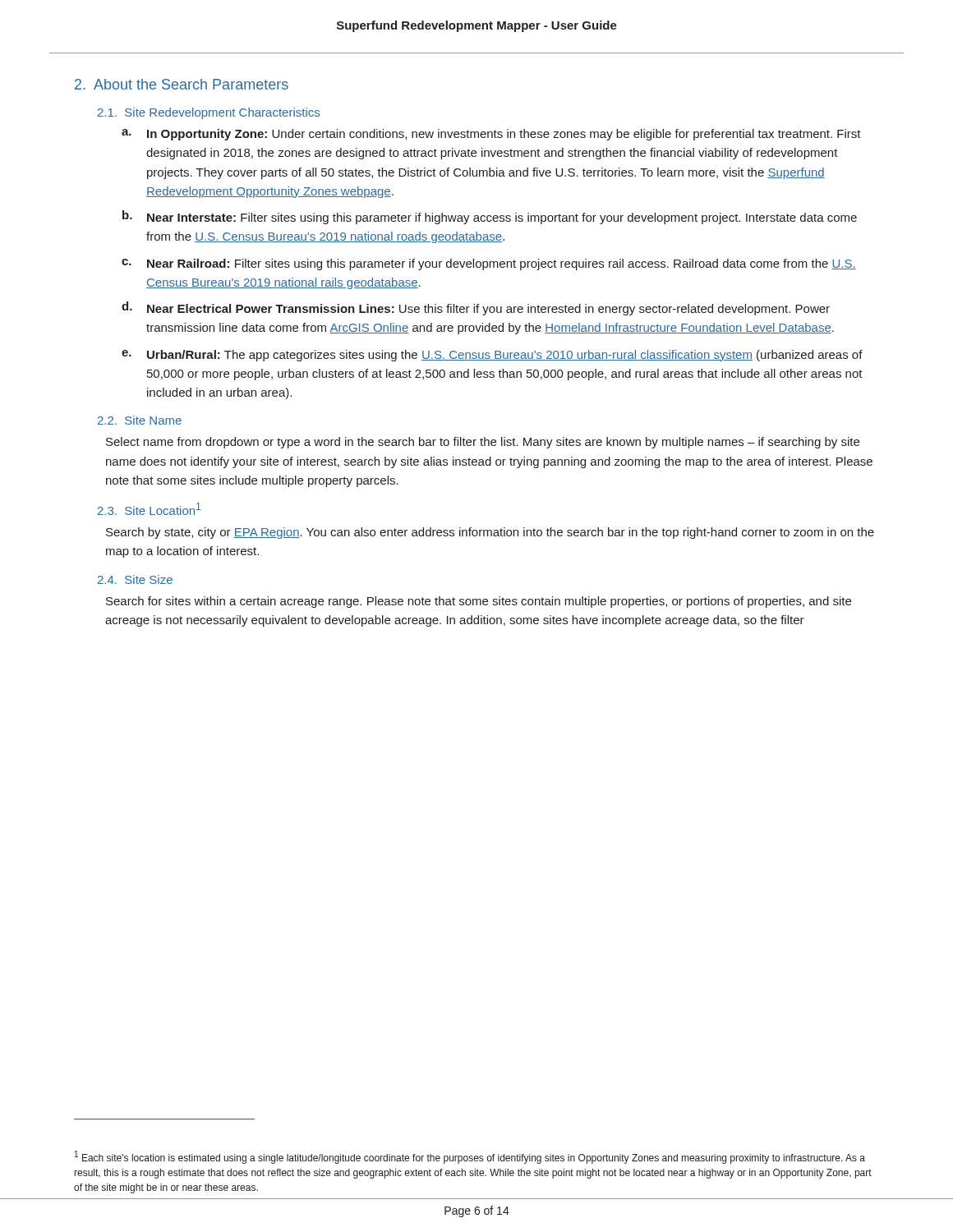Find the block starting "2.2. Site Name"
The image size is (953, 1232).
[140, 420]
